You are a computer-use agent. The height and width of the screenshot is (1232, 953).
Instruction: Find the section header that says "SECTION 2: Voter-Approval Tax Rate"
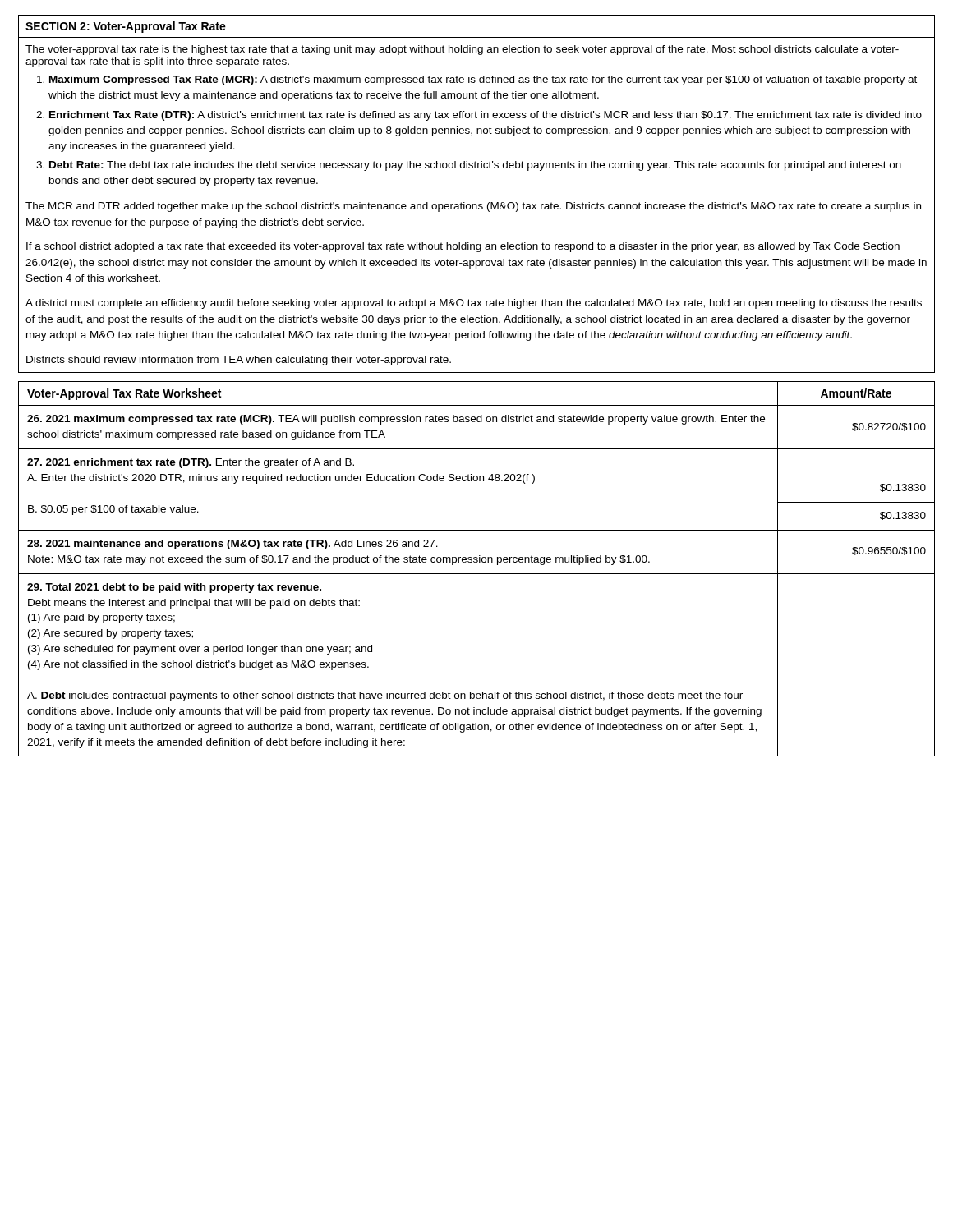[126, 26]
